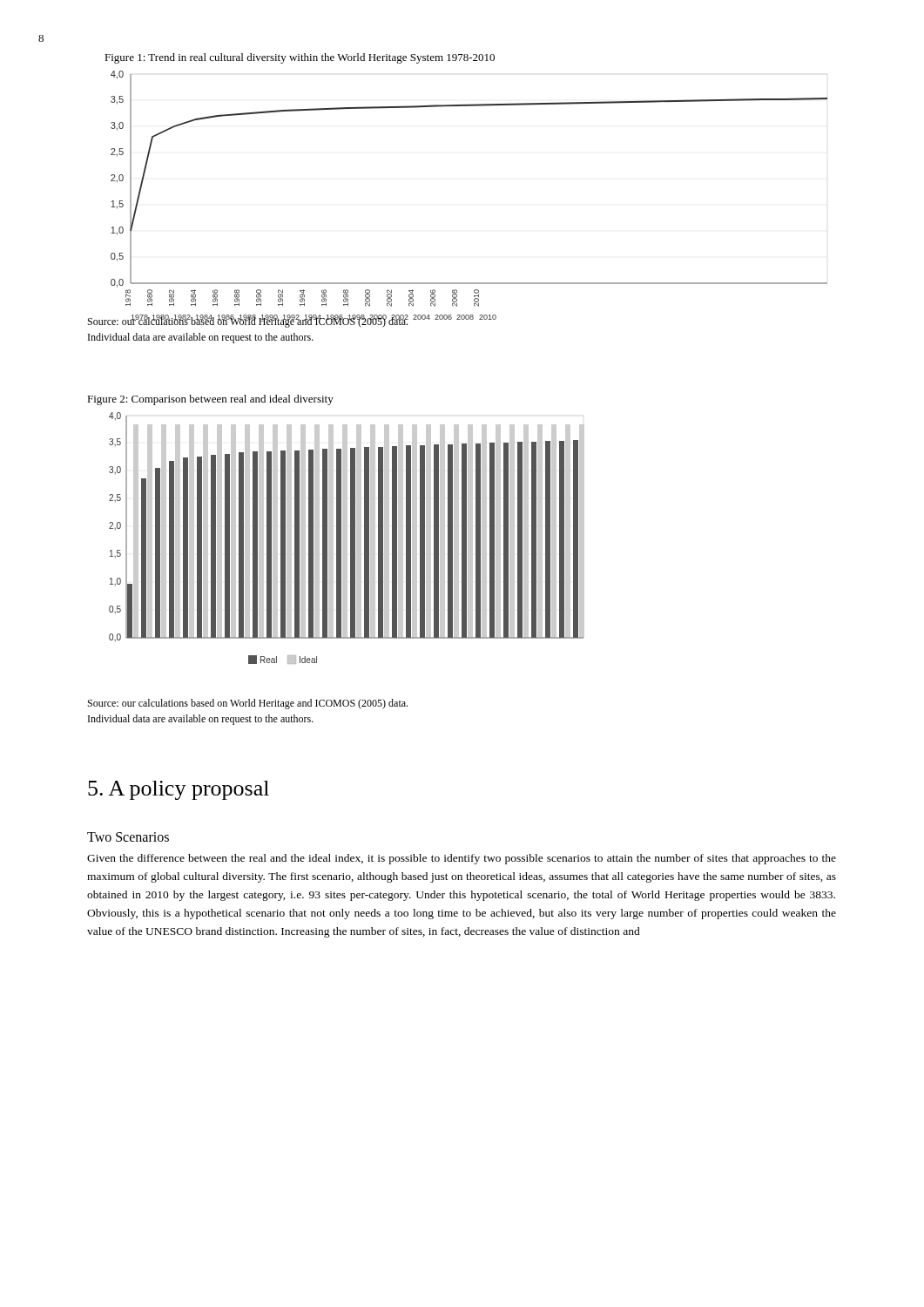The width and height of the screenshot is (924, 1307).
Task: Click on the grouped bar chart
Action: tap(340, 572)
